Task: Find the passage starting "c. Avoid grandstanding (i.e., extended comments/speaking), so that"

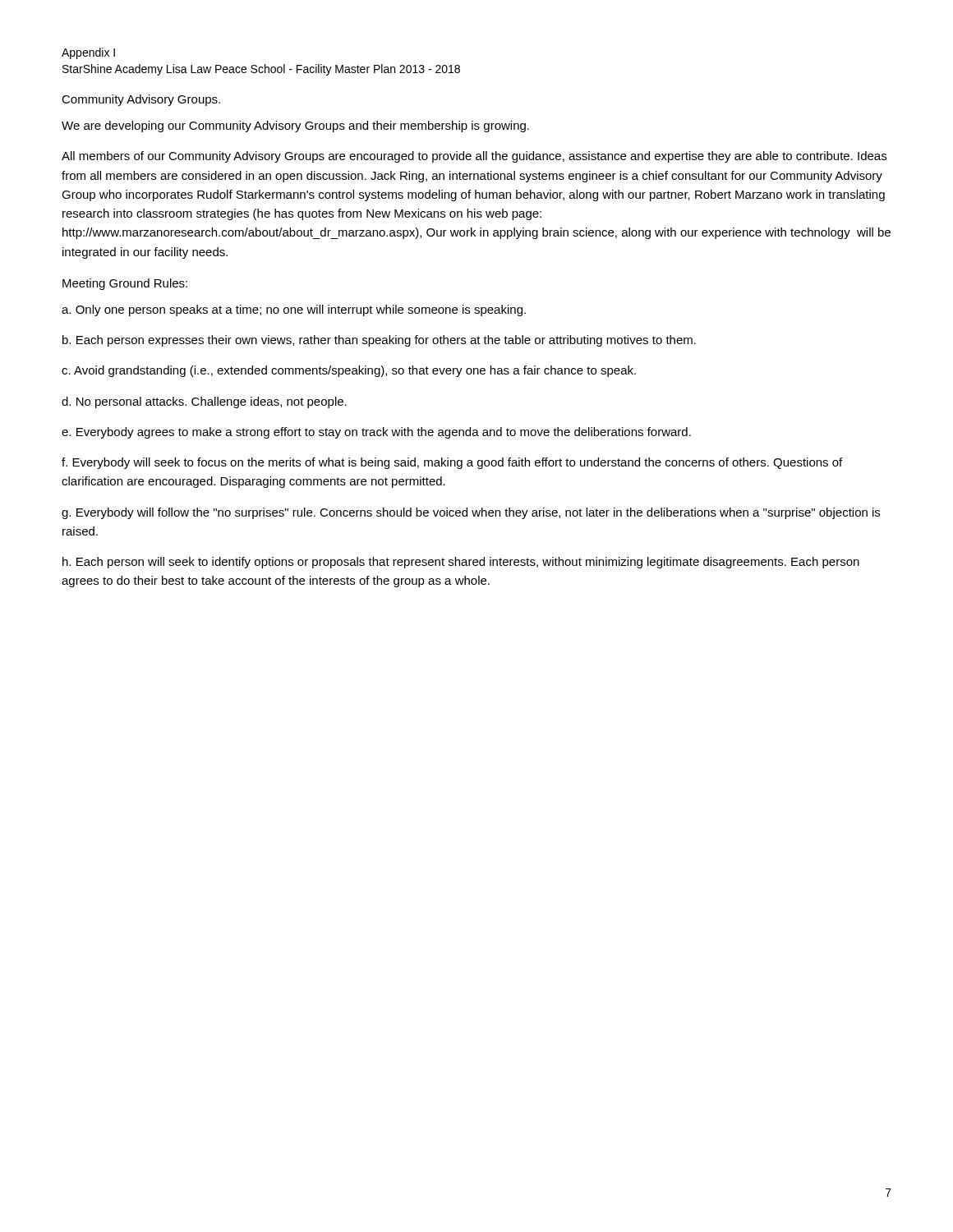Action: 349,370
